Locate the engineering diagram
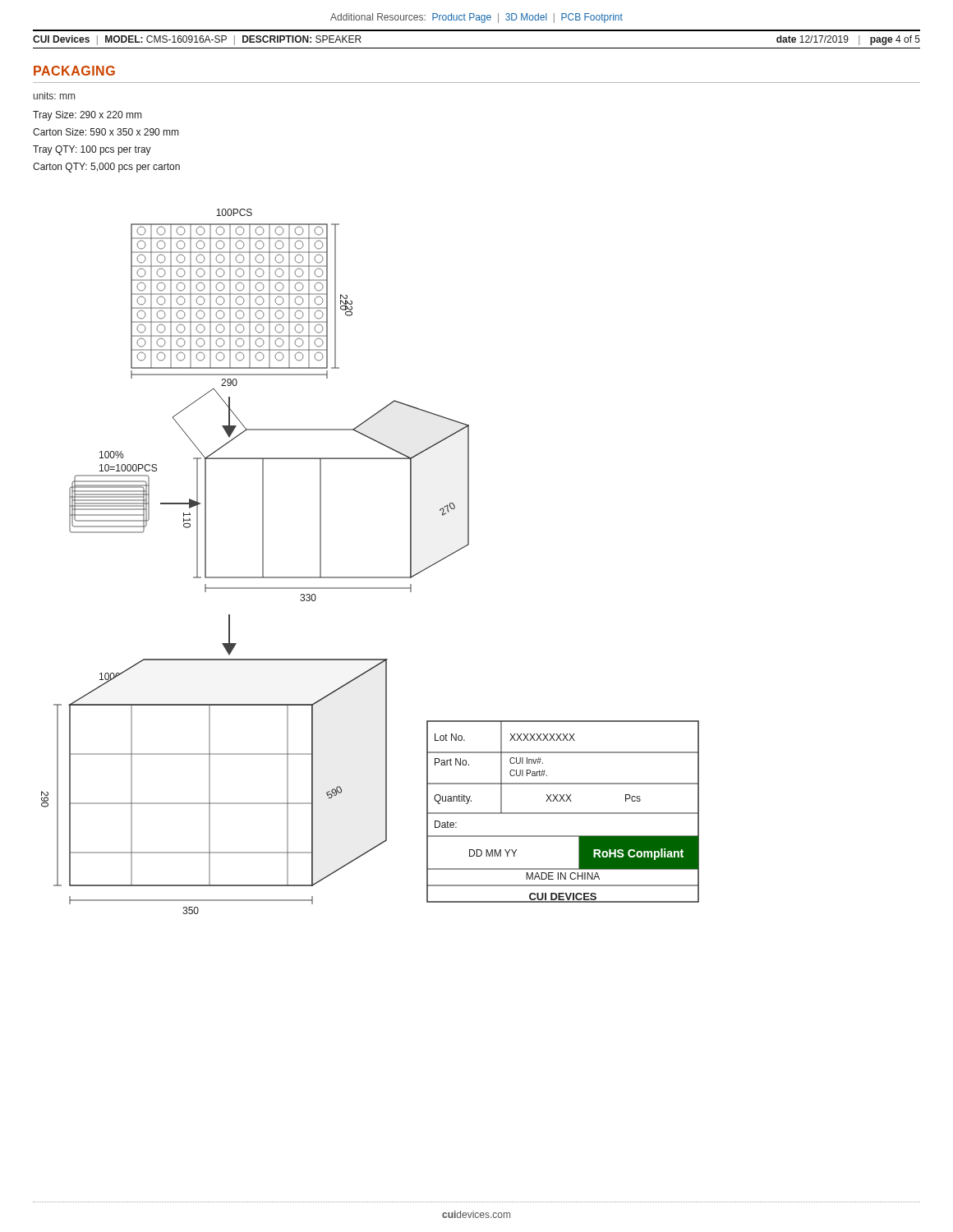This screenshot has width=953, height=1232. 476,627
